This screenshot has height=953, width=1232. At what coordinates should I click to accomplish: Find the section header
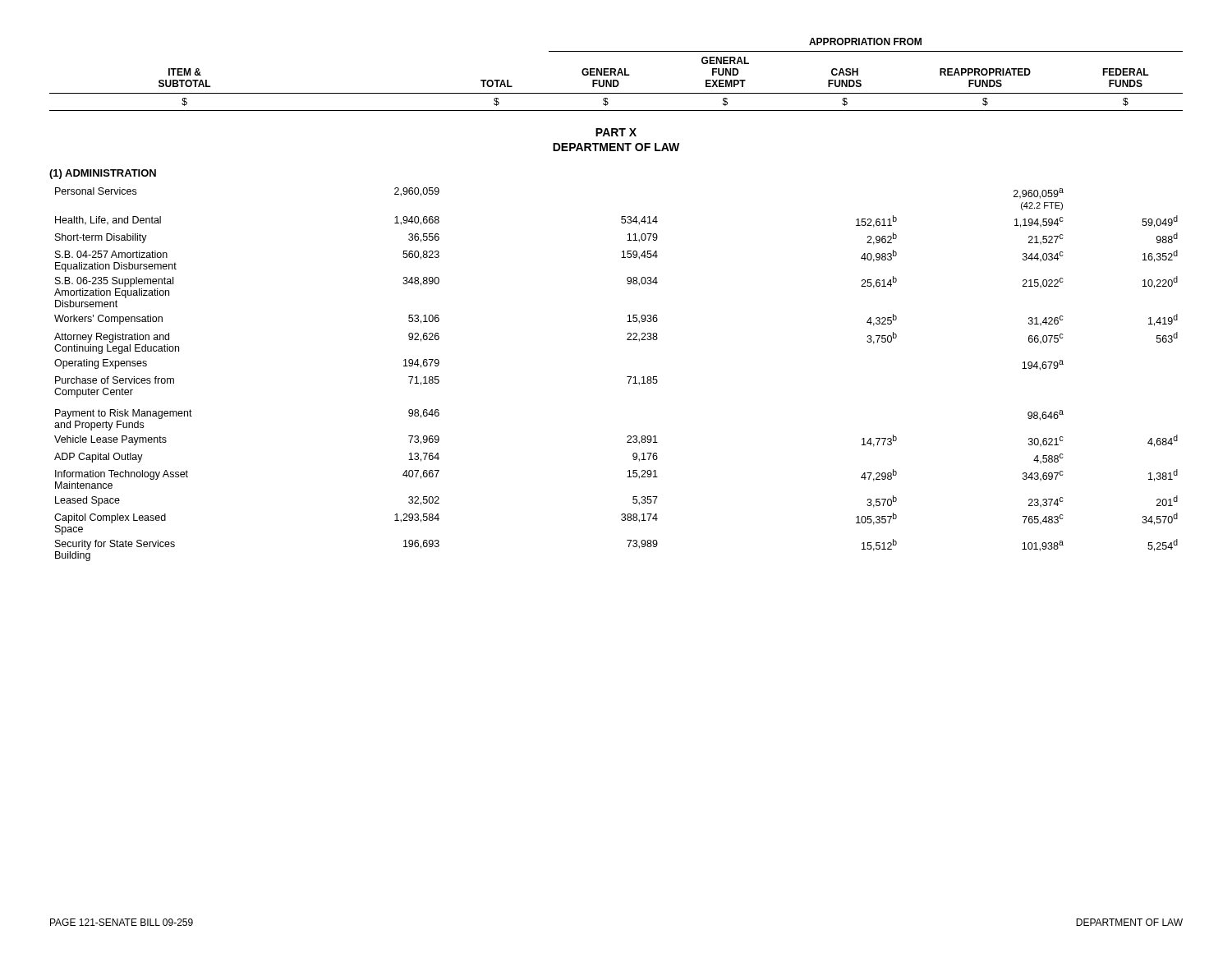pyautogui.click(x=103, y=173)
